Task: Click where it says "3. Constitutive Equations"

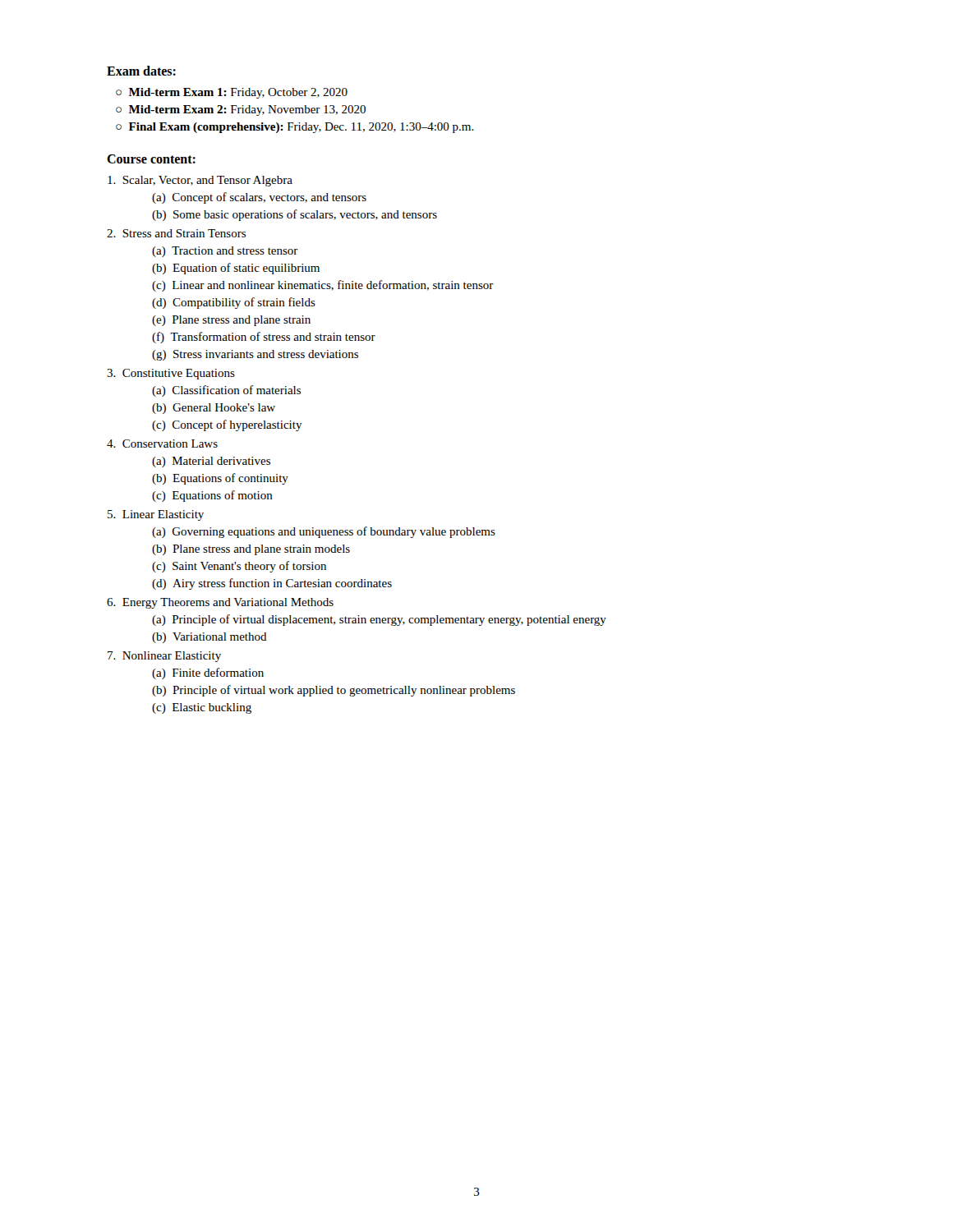Action: point(171,373)
